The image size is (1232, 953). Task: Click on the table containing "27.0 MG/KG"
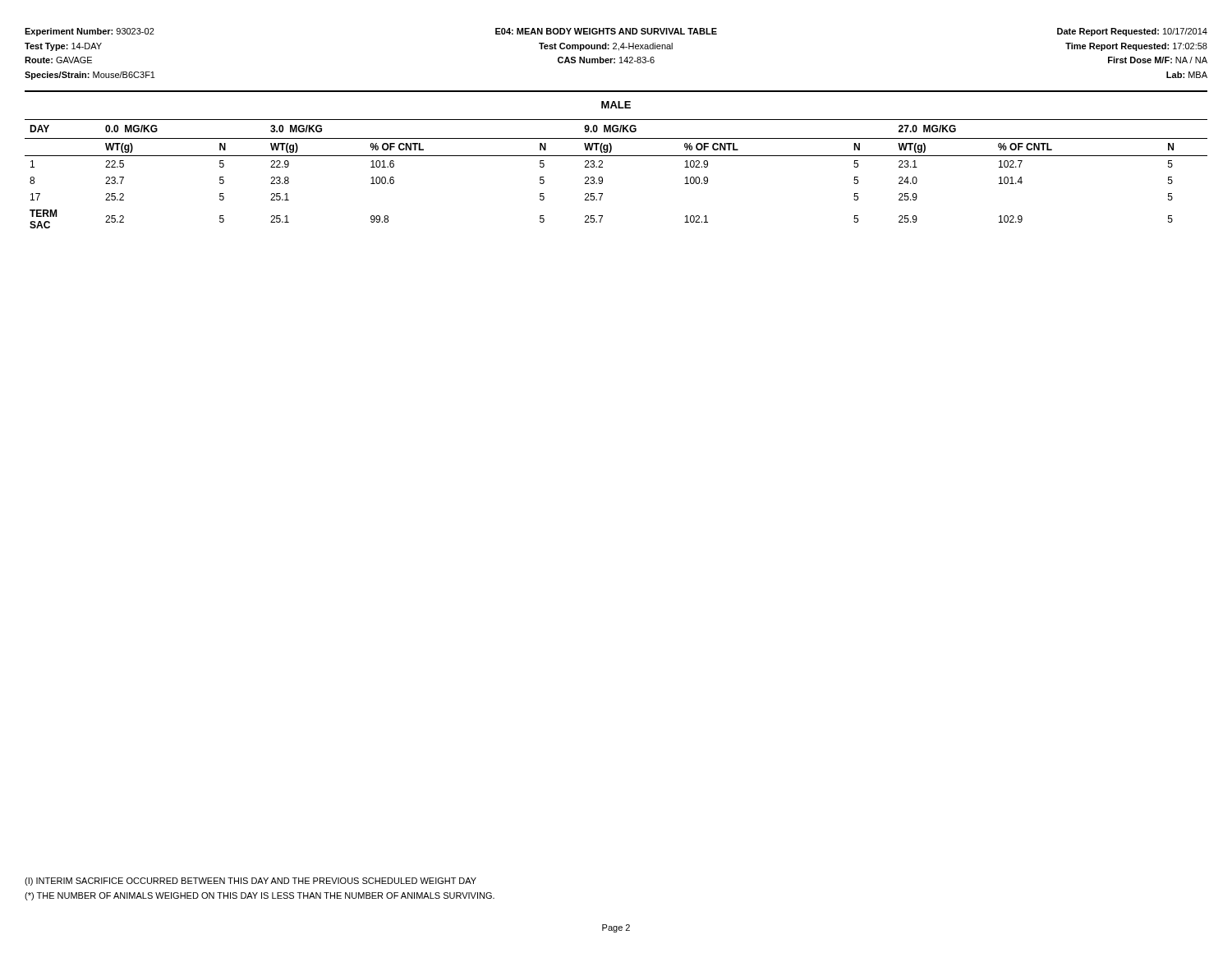coord(616,176)
